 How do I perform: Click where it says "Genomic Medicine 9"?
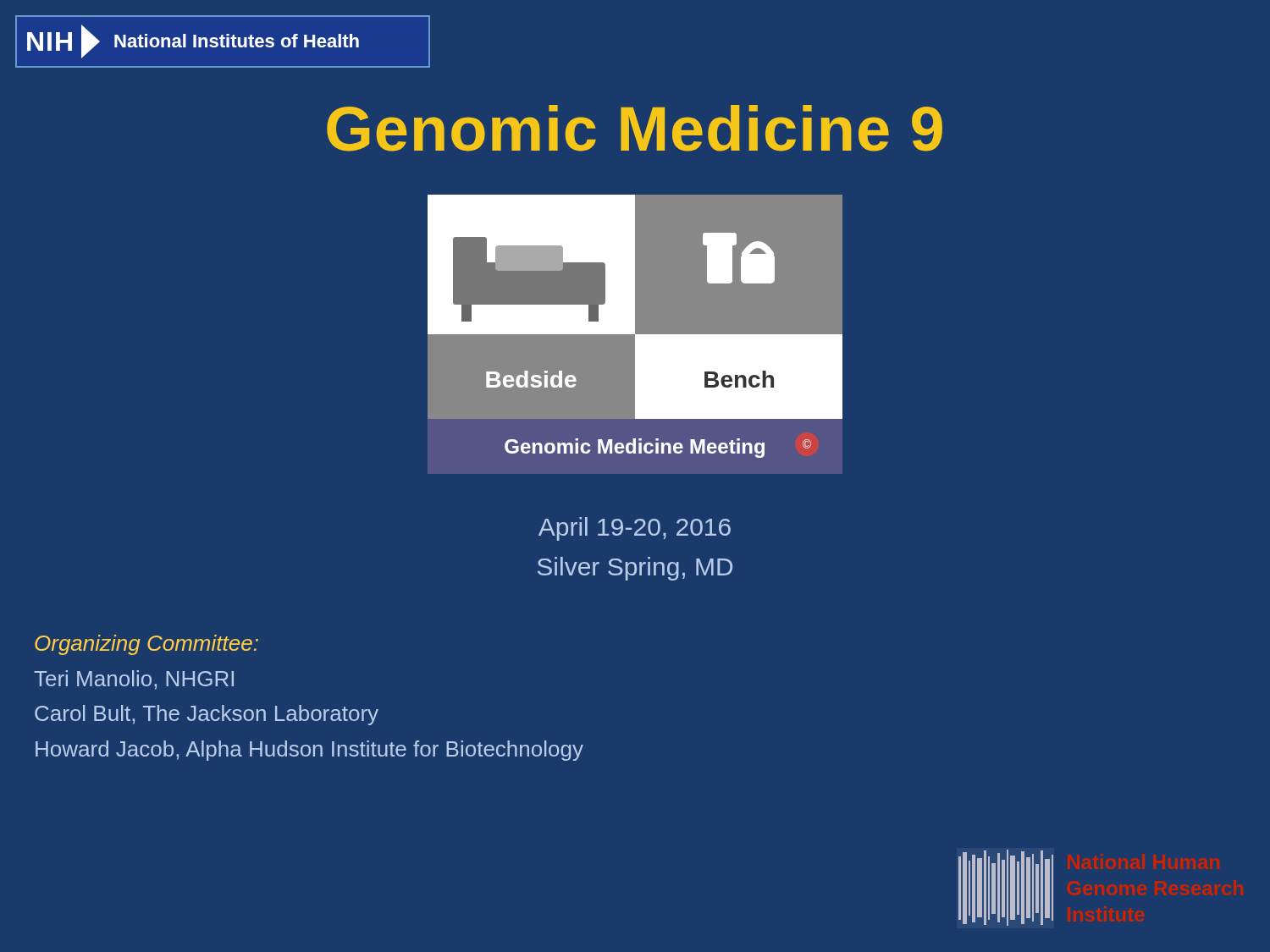[635, 129]
